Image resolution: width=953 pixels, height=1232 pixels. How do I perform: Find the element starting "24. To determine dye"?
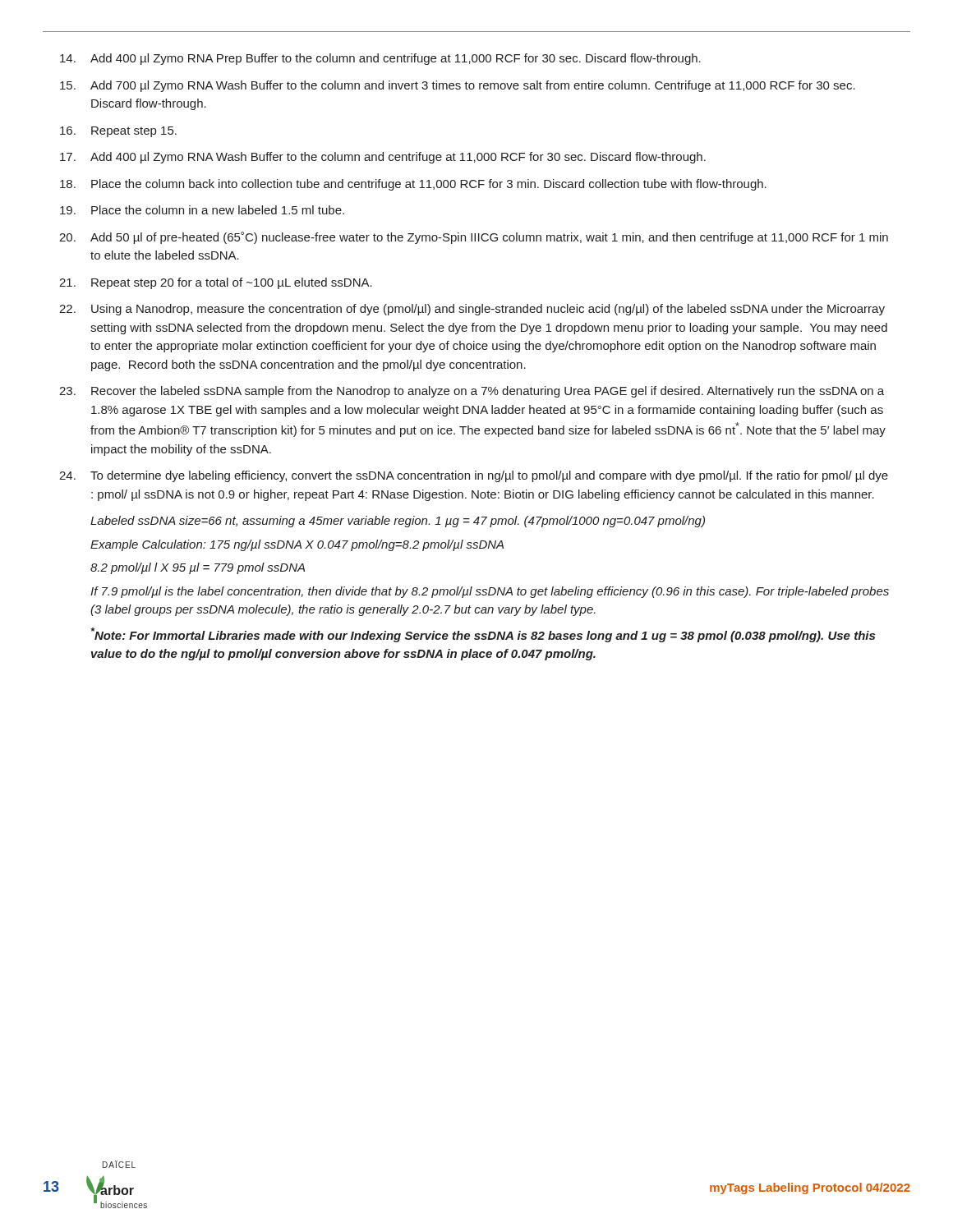(x=476, y=485)
